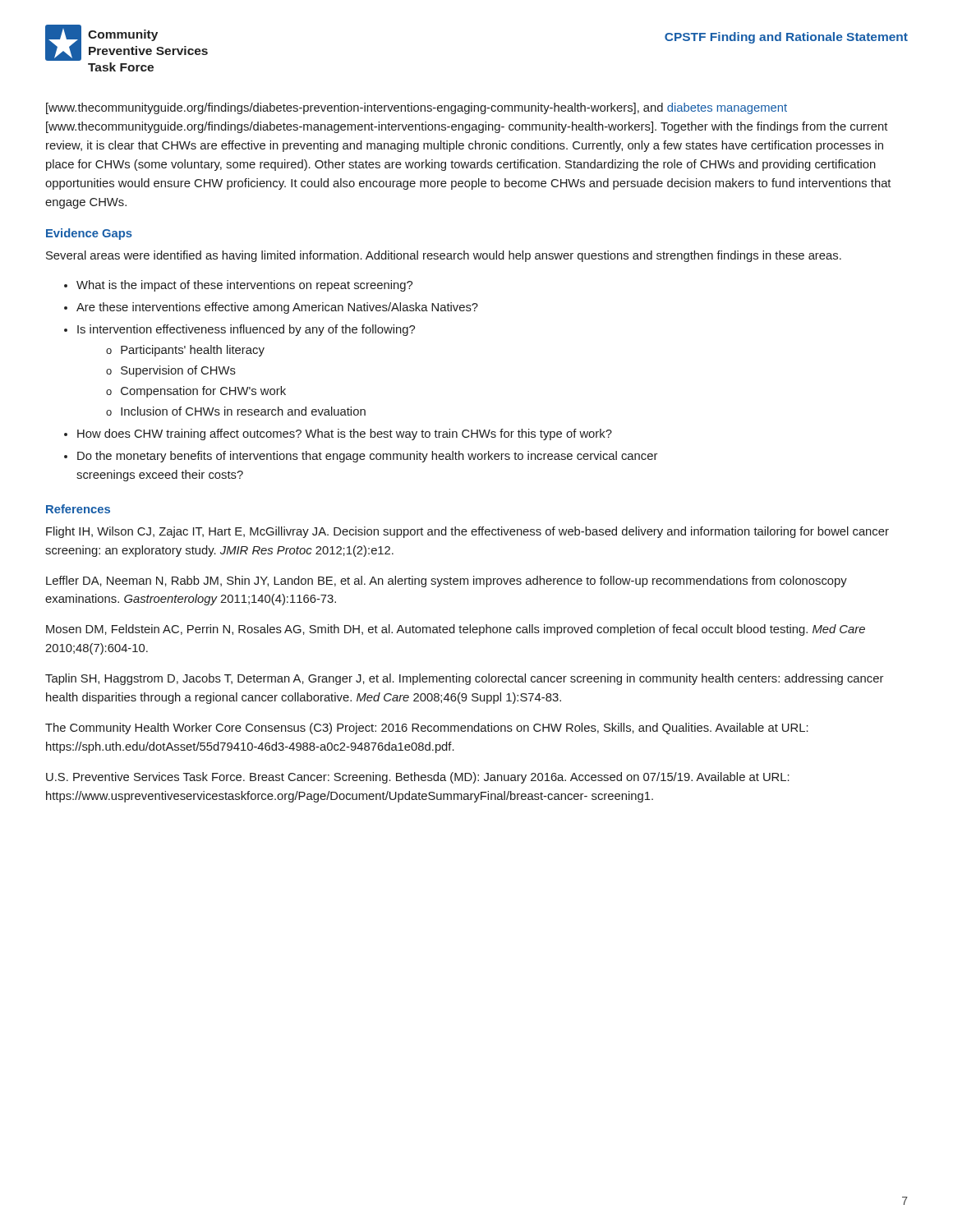Find the passage starting "[www.thecommunityguide.org/findings/diabetes-prevention-interventions-engaging-community-health-workers], and diabetes management [www.thecommunityguide.org/findings/diabetes-management-interventions-engaging- community-health-workers]. Together with"
Image resolution: width=953 pixels, height=1232 pixels.
pyautogui.click(x=468, y=155)
